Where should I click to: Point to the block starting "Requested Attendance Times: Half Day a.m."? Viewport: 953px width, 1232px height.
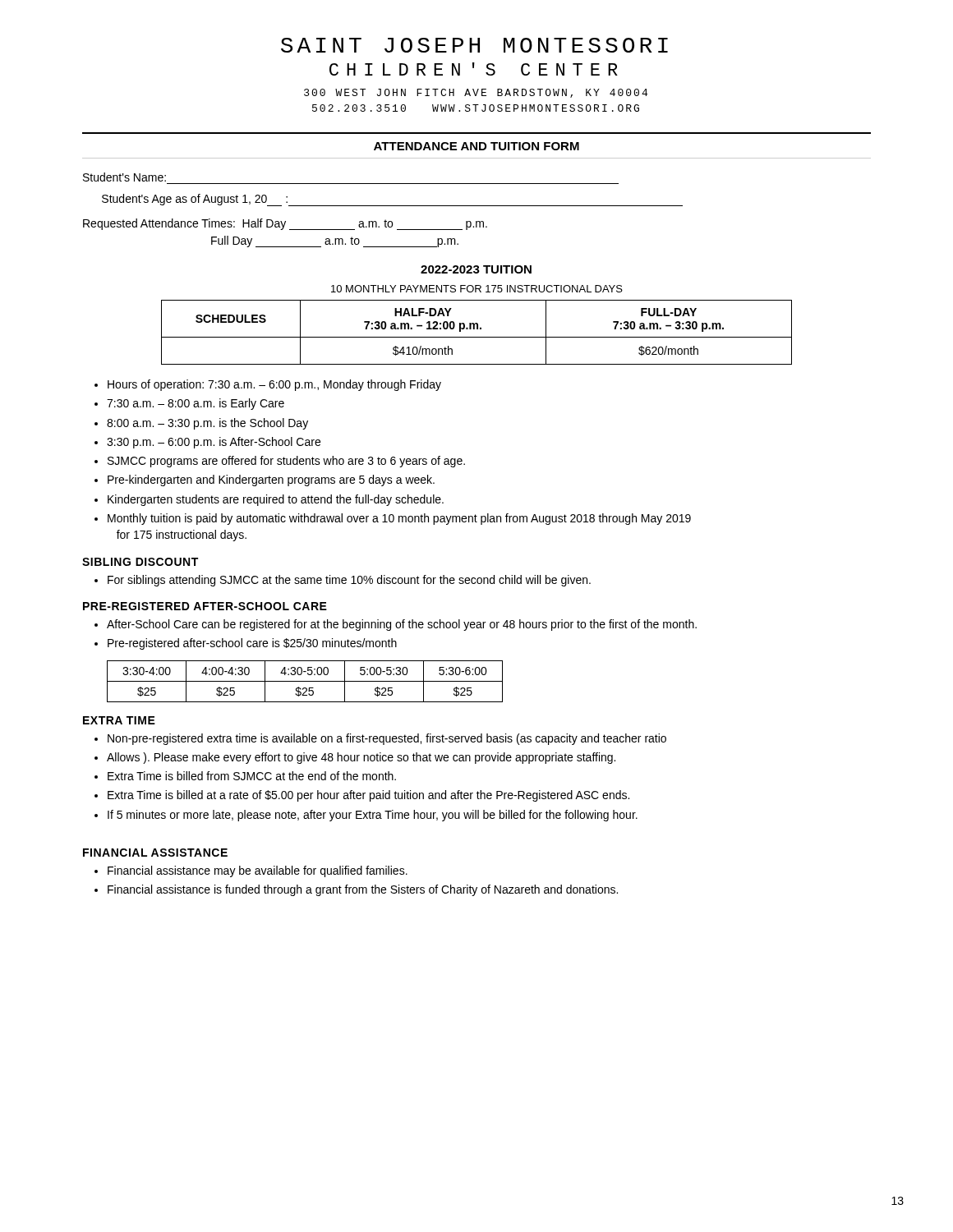pos(285,223)
